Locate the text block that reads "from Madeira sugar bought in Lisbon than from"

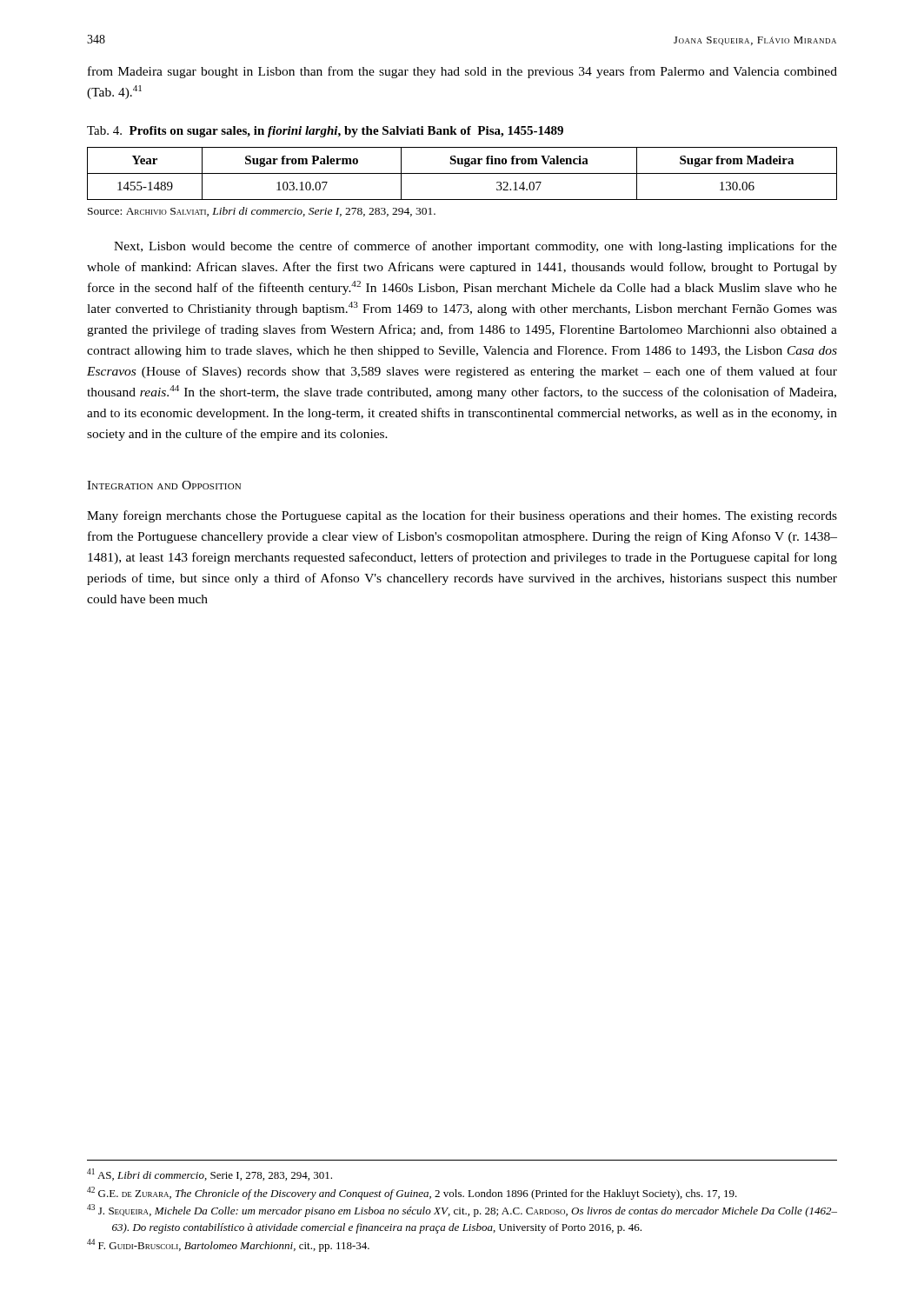point(462,82)
